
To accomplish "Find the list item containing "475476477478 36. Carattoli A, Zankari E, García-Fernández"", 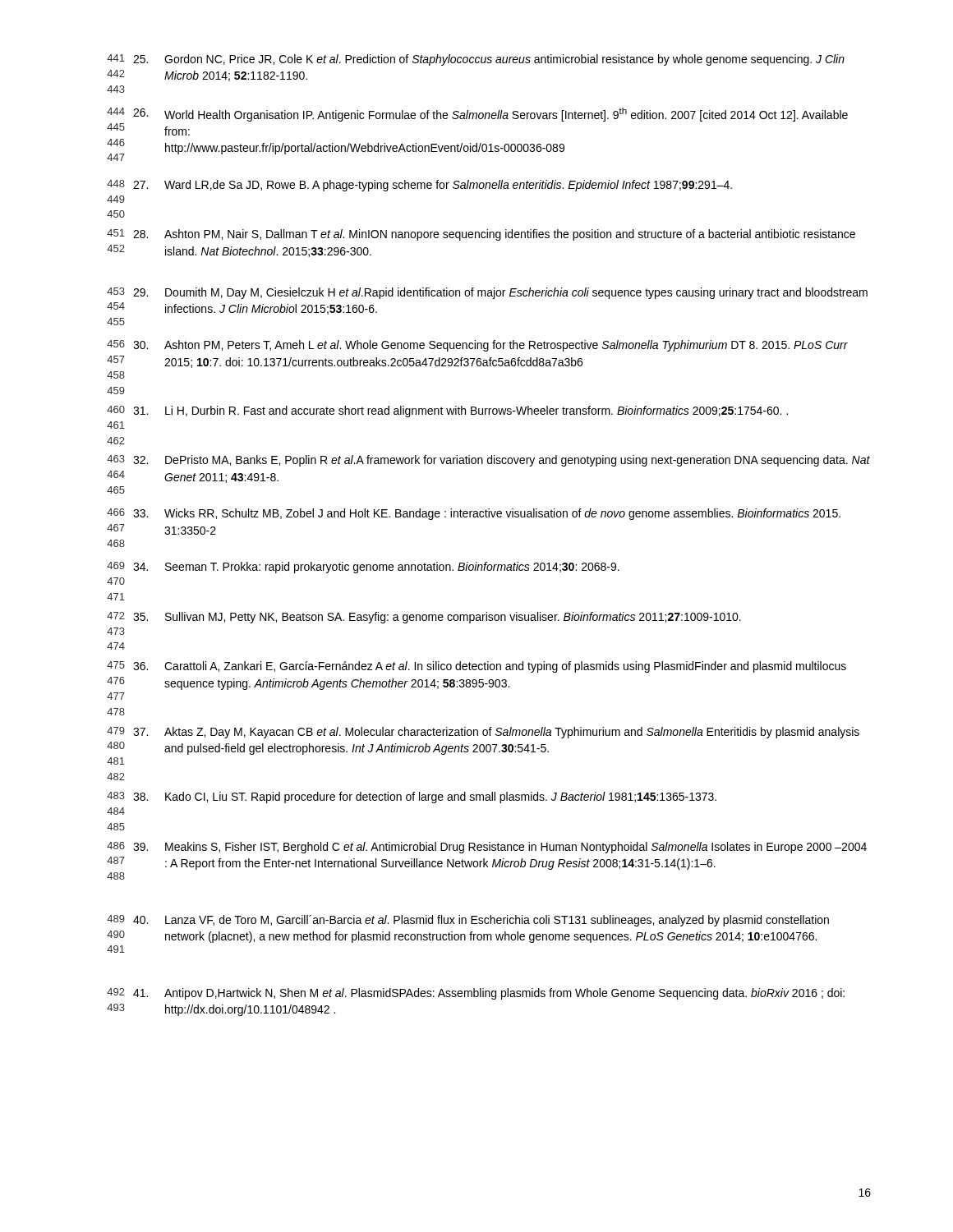I will [476, 689].
